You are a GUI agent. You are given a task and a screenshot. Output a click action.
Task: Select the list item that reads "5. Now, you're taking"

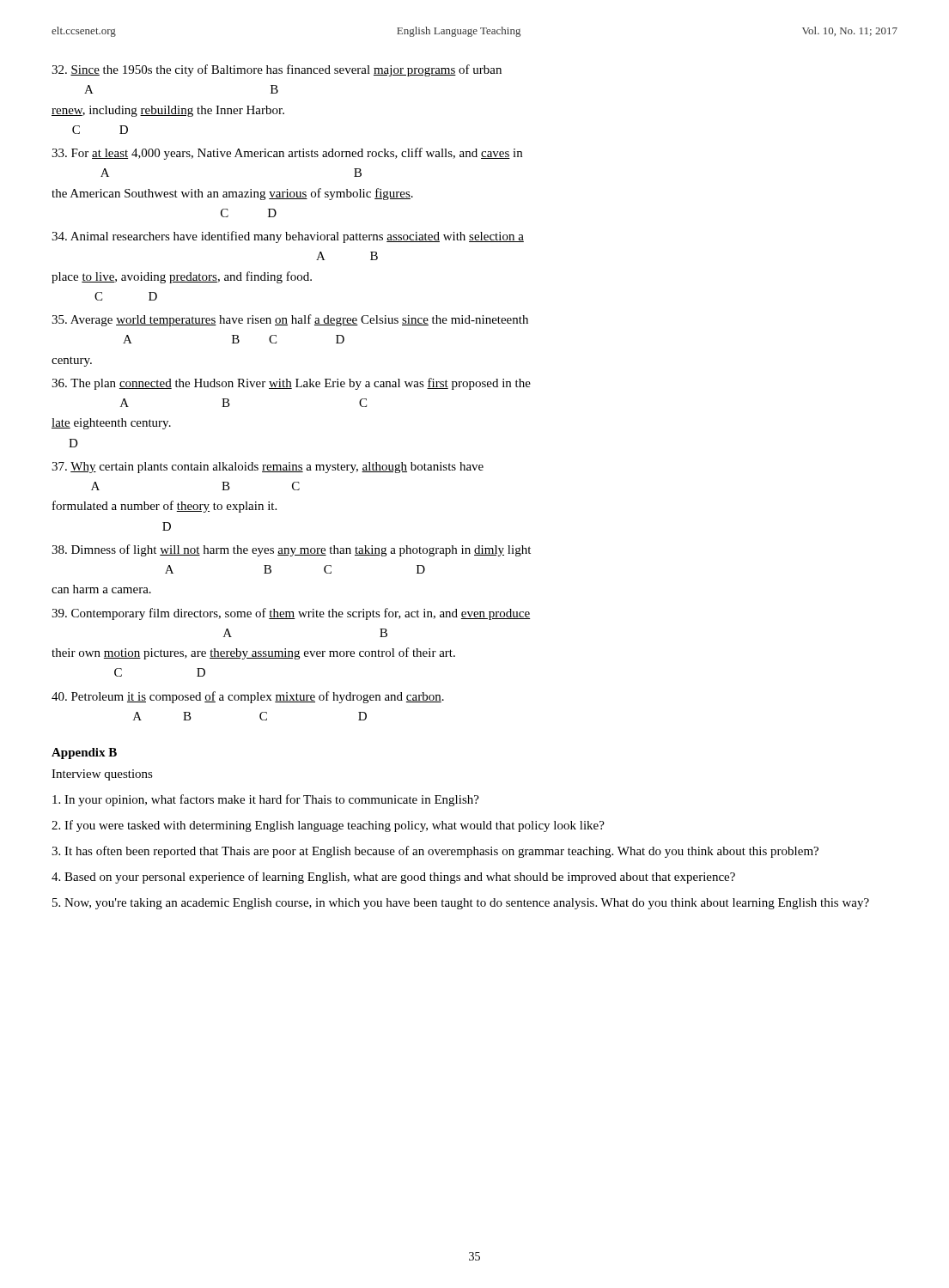460,902
